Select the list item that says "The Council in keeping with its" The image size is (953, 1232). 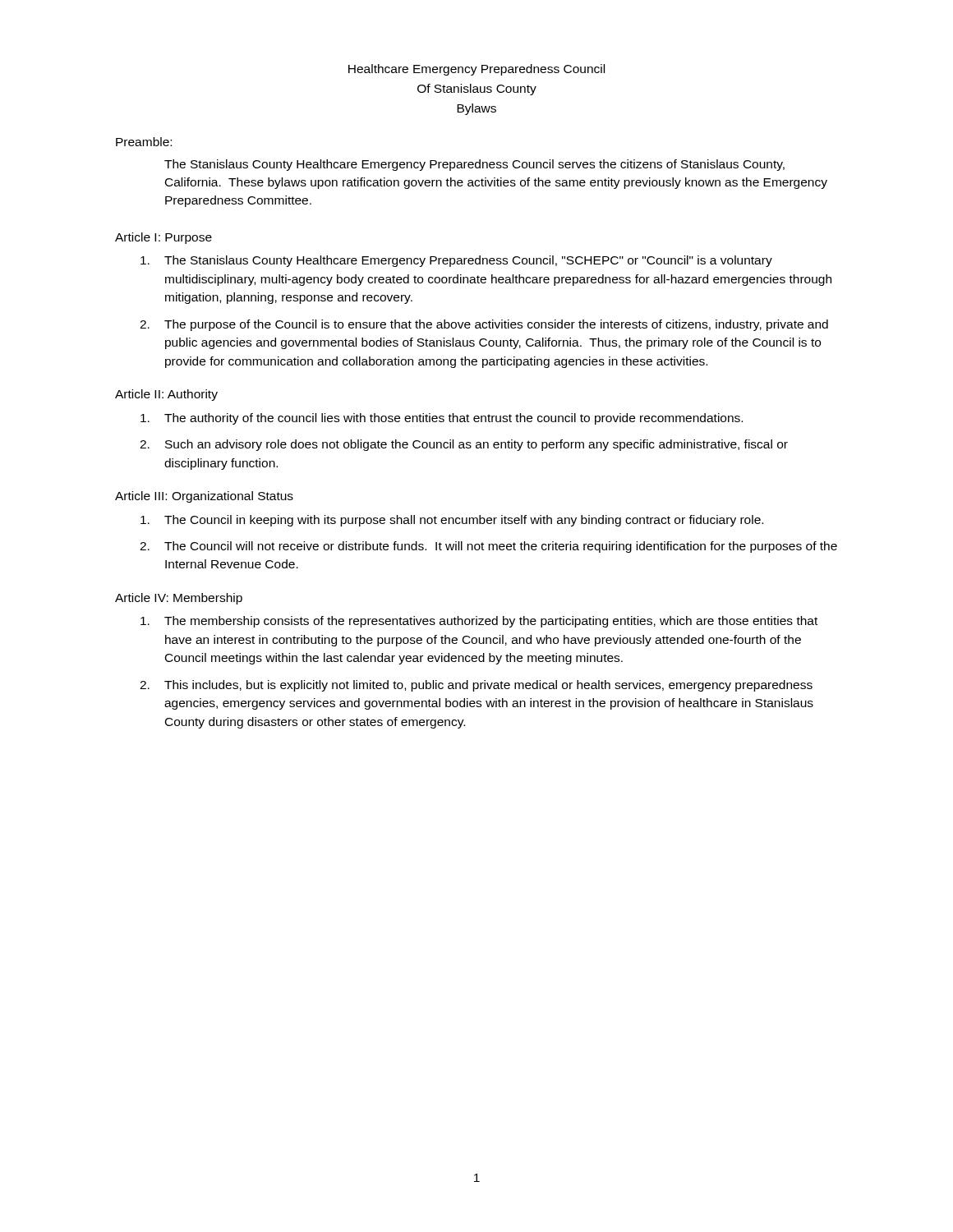click(x=476, y=520)
